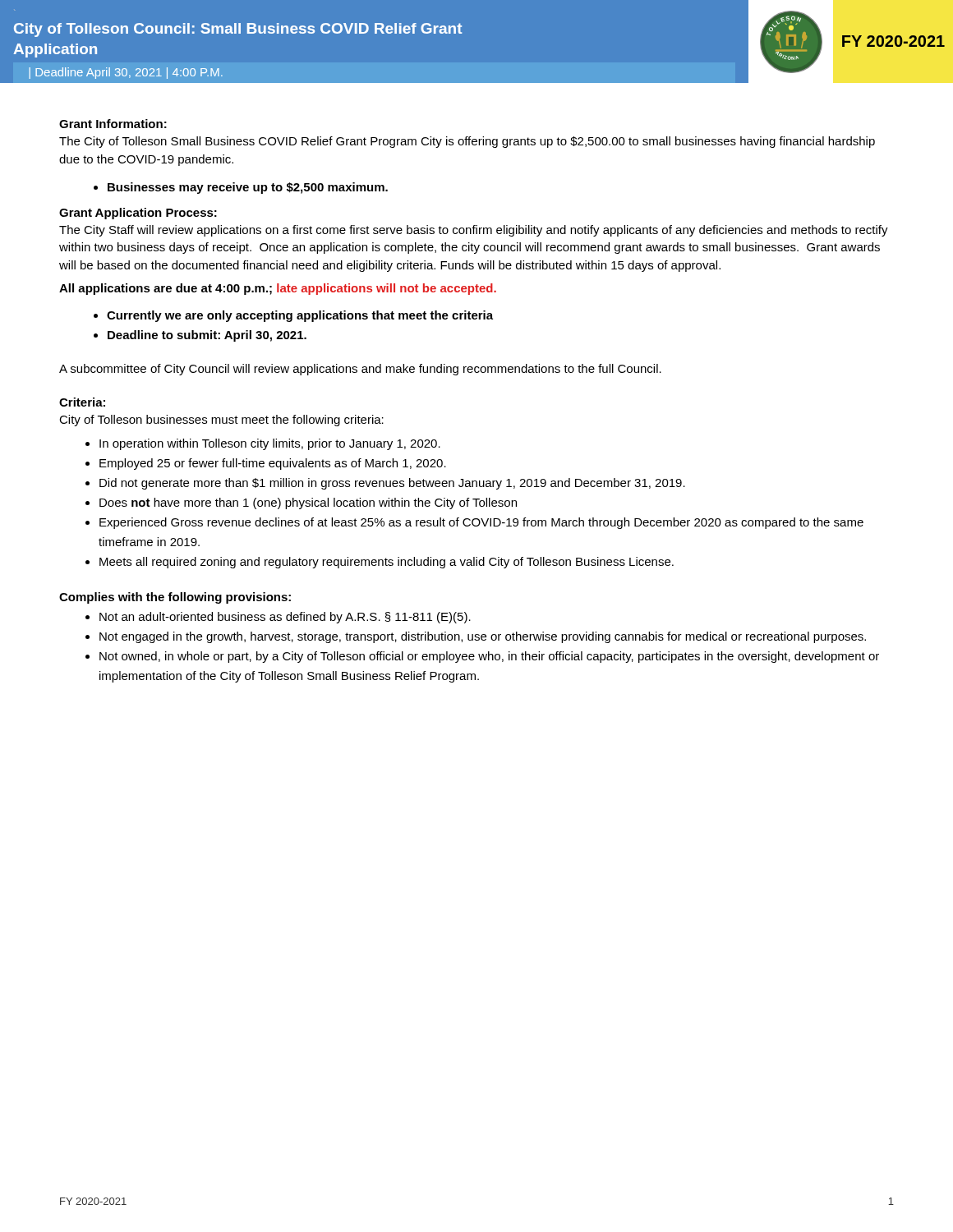Locate the element starting "In operation within Tolleson city limits, prior"
The height and width of the screenshot is (1232, 953).
tap(489, 503)
